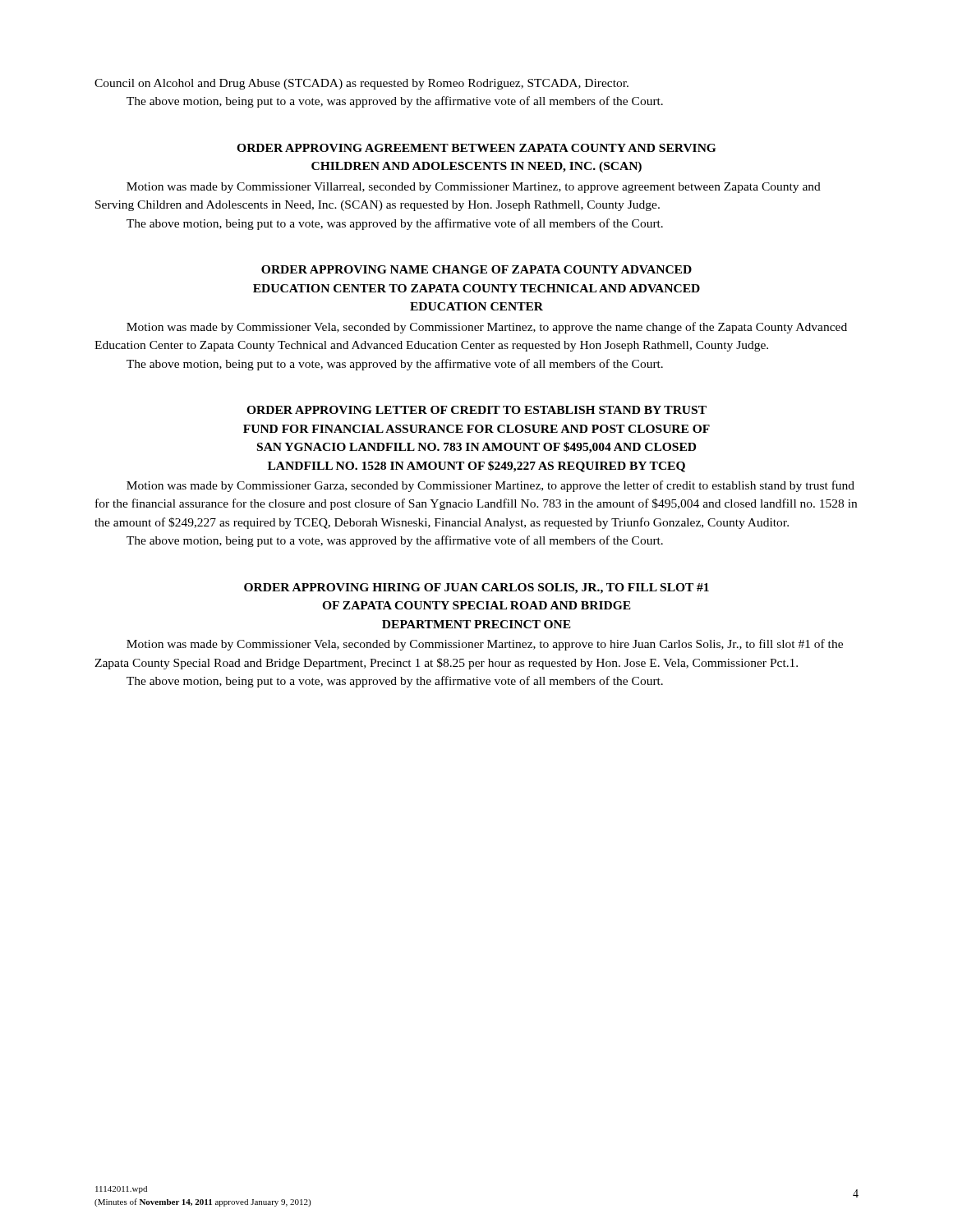953x1232 pixels.
Task: Click on the passage starting "ORDER APPROVING LETTER OF CREDIT TO ESTABLISH"
Action: 476,438
